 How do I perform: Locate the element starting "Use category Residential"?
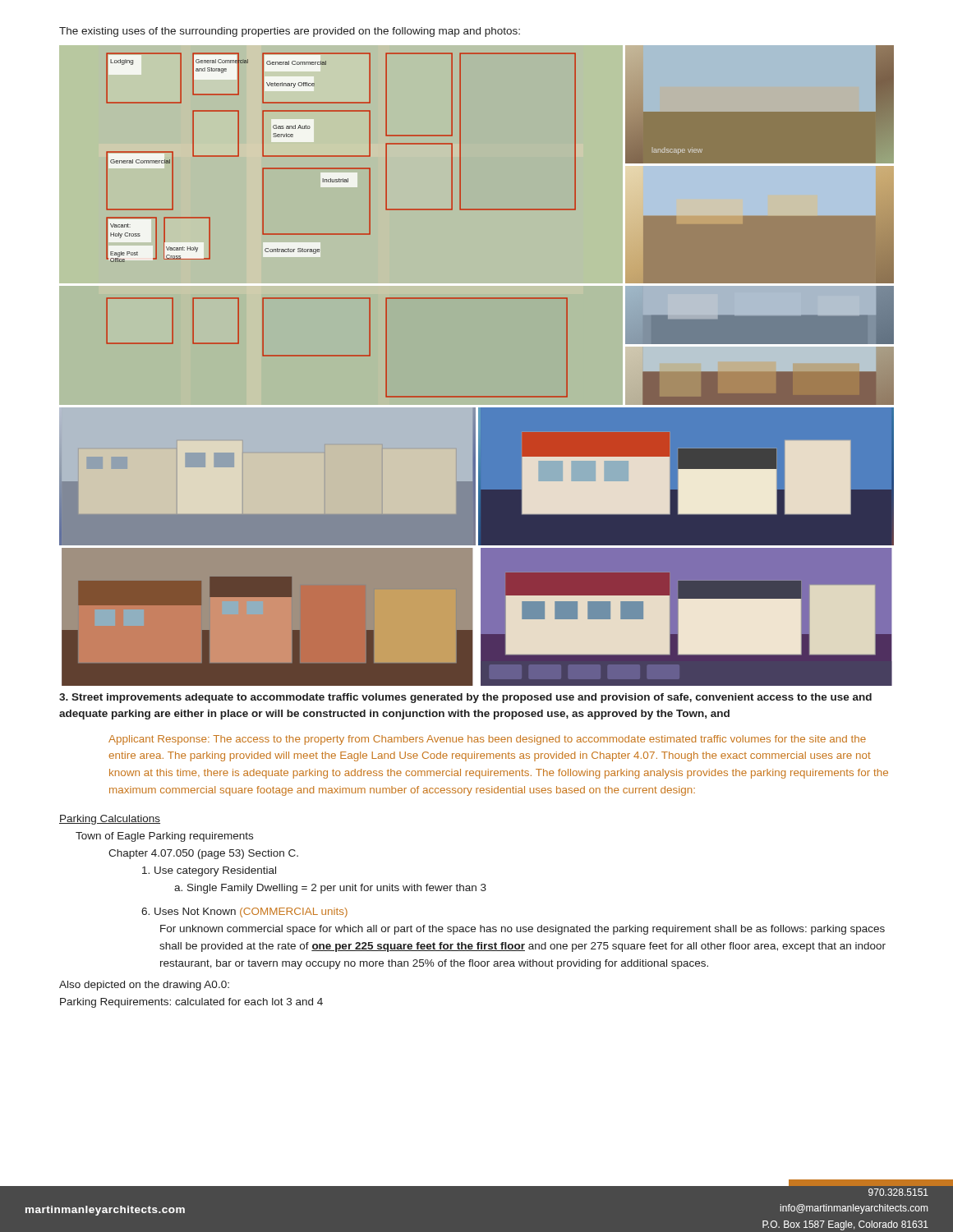(209, 870)
